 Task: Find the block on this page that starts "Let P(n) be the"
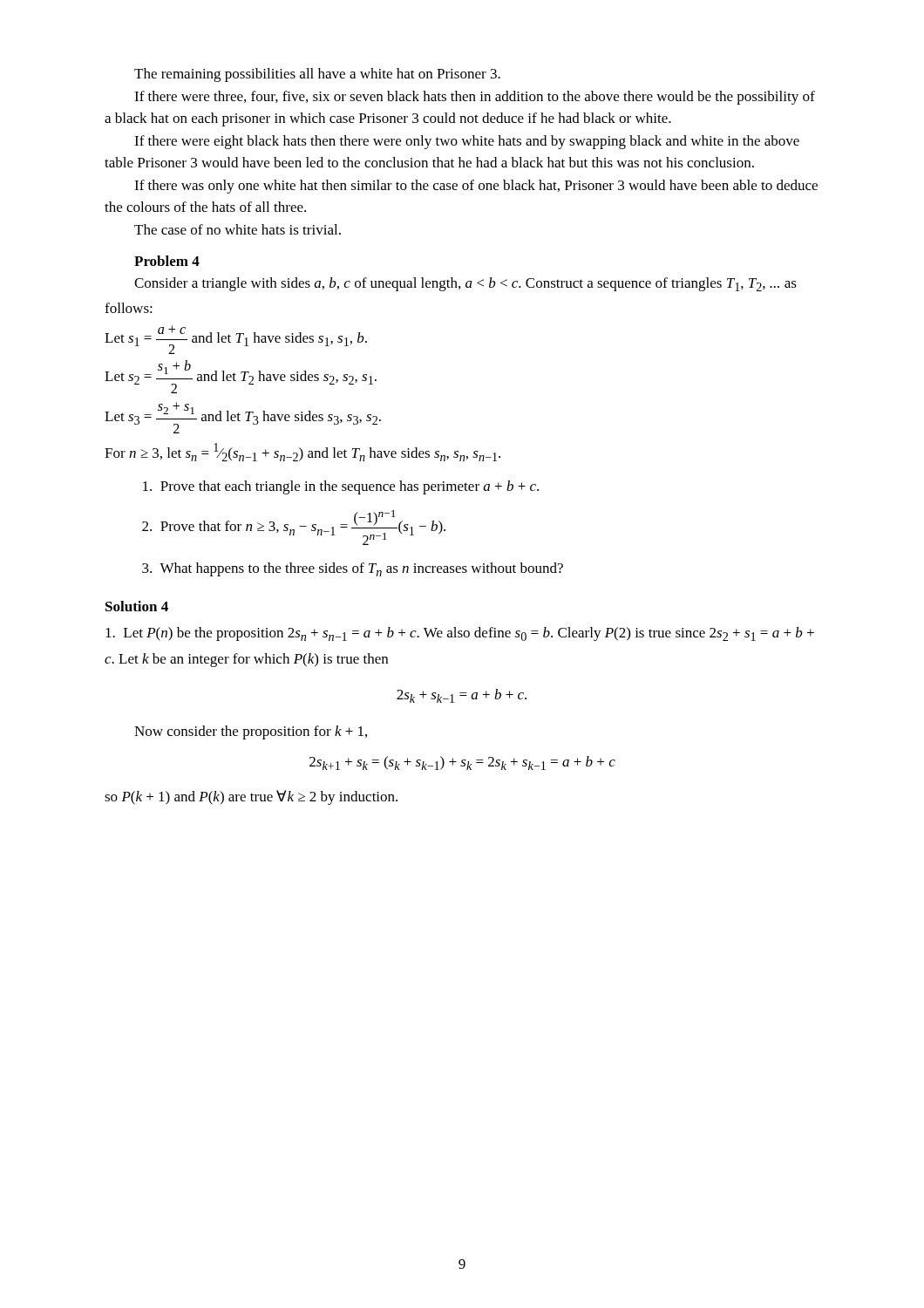[x=460, y=646]
